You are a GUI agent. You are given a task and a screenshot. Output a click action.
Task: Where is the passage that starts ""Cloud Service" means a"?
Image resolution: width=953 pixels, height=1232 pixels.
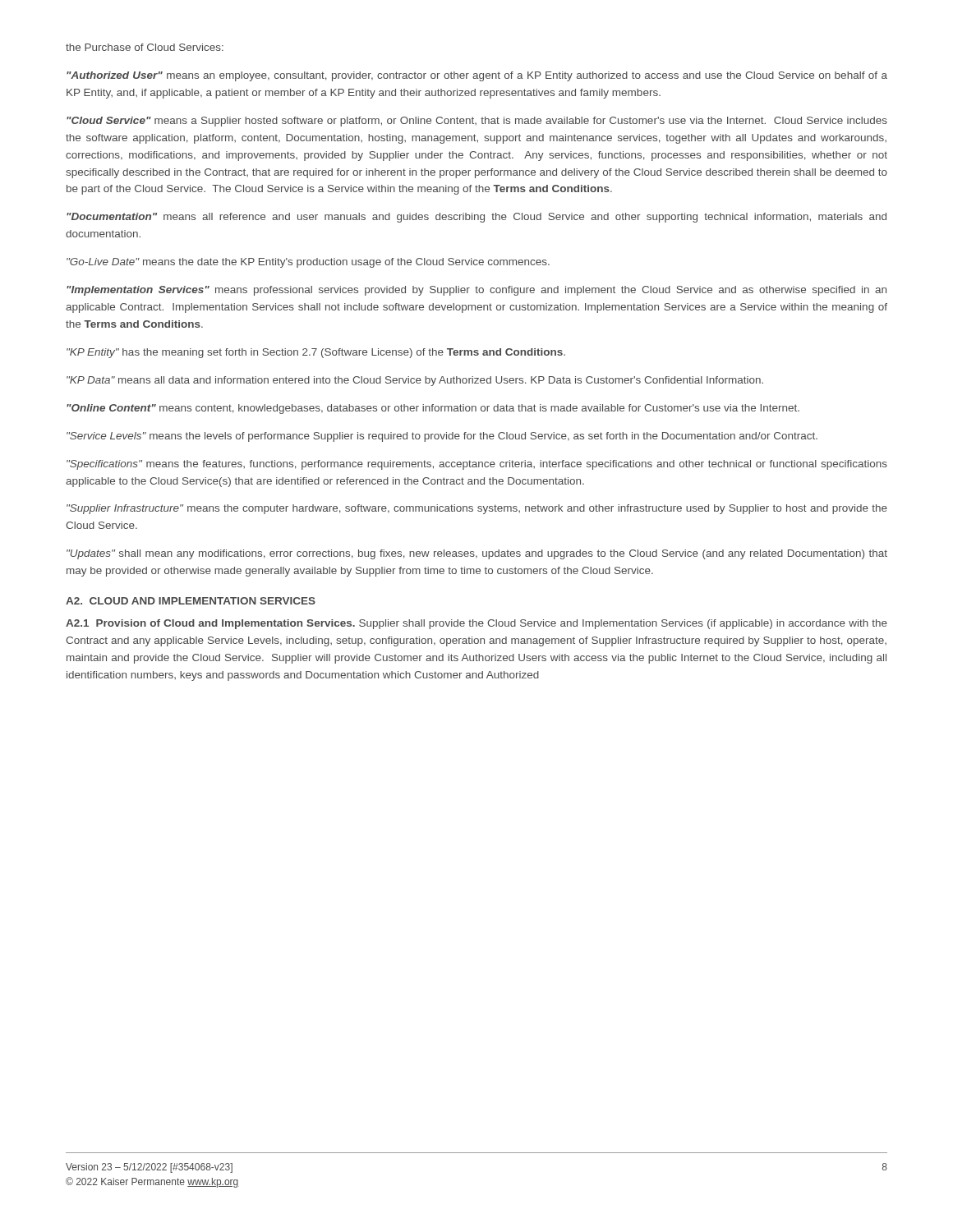pyautogui.click(x=476, y=154)
